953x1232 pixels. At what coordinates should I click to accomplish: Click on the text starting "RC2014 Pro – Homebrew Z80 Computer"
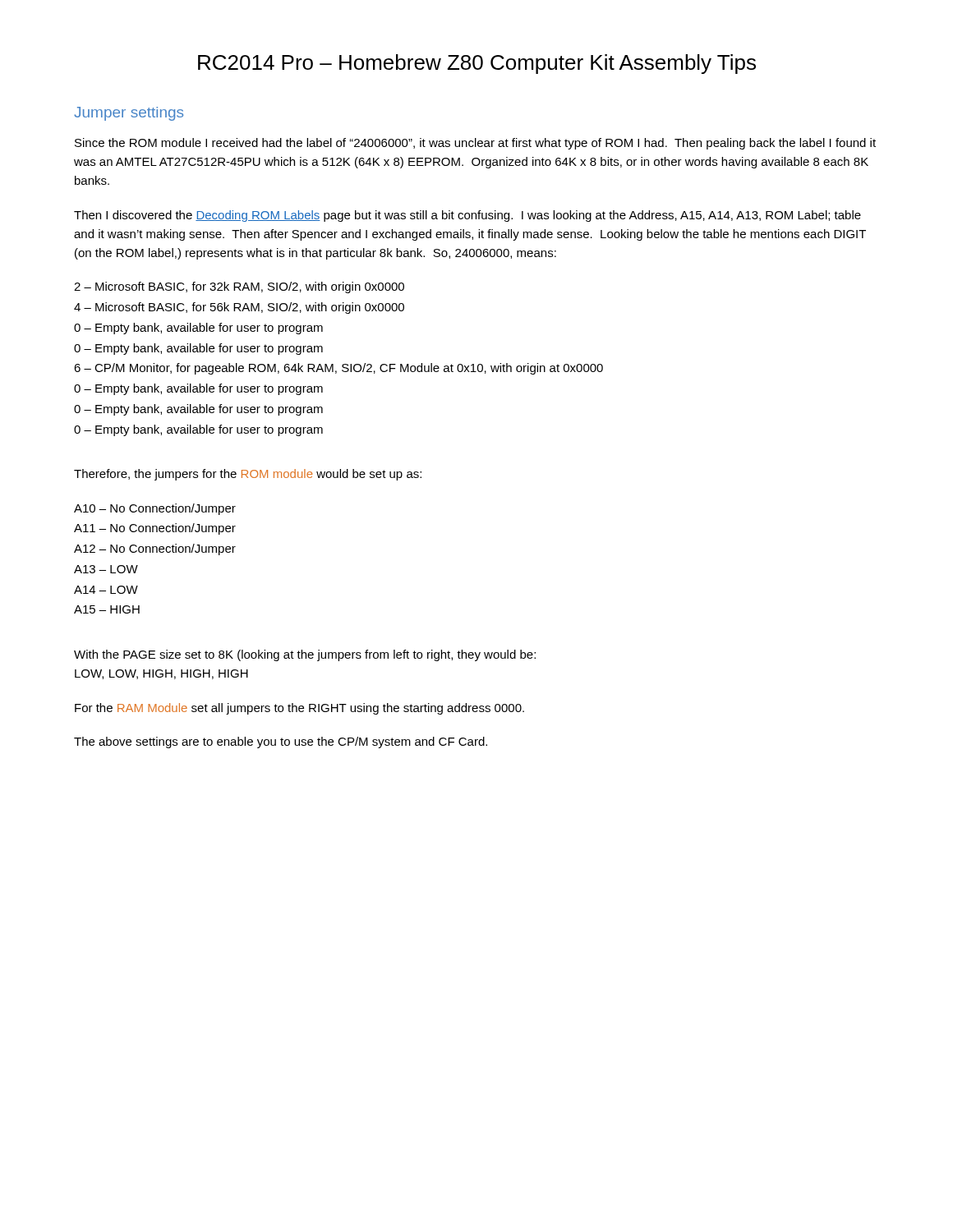pos(476,63)
